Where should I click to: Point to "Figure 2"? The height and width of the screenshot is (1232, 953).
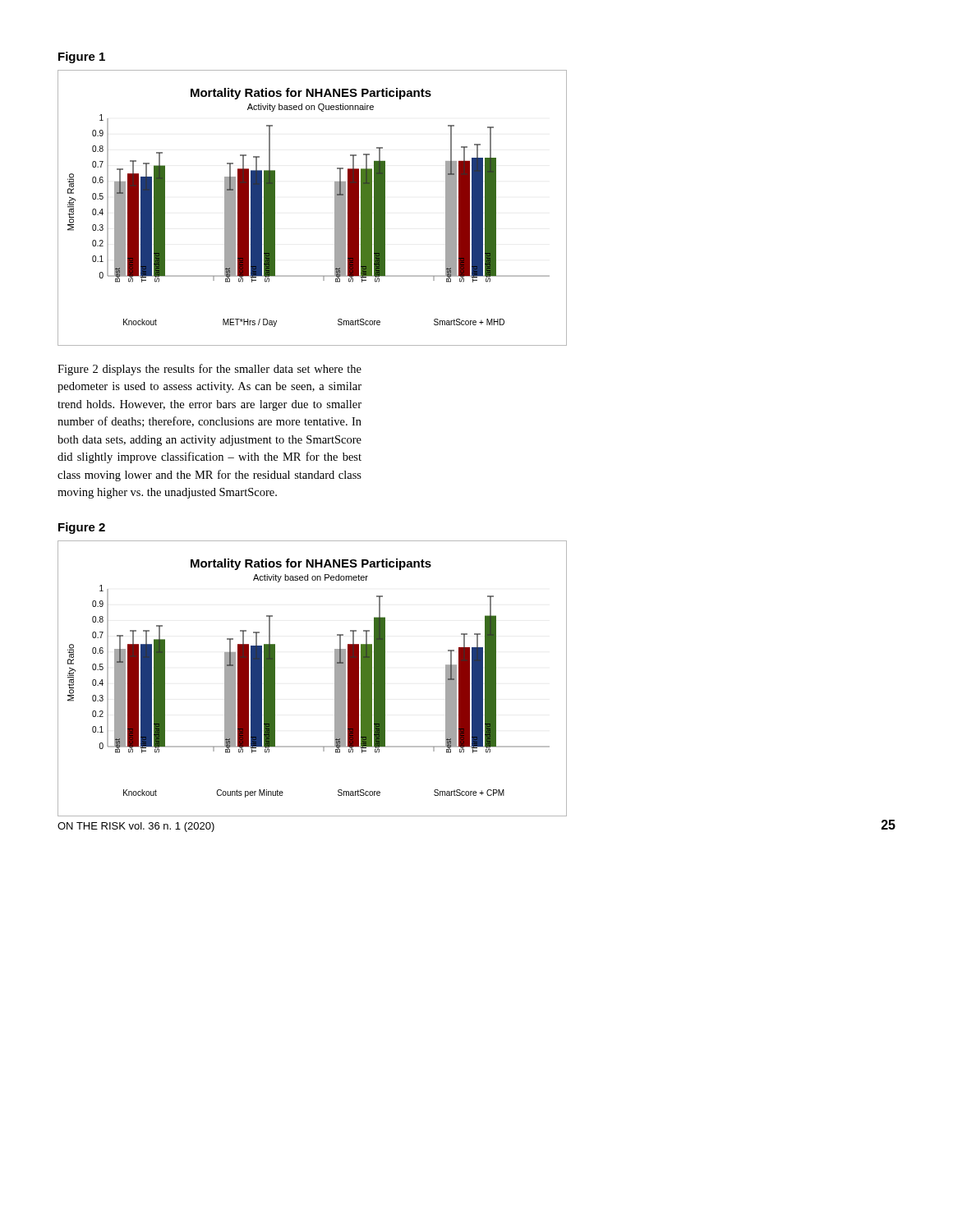coord(81,527)
